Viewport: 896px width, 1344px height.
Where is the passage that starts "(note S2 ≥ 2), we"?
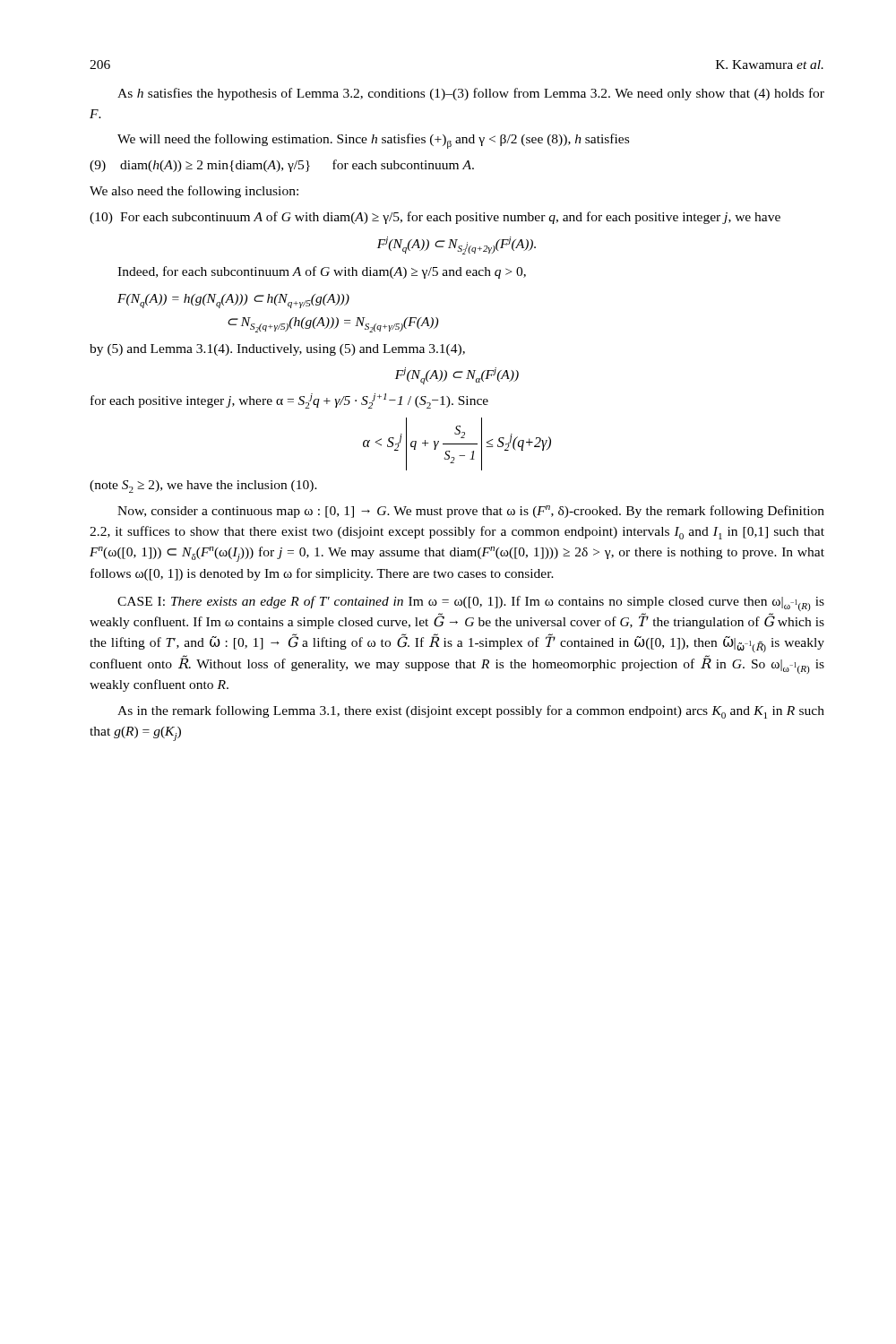[x=203, y=487]
